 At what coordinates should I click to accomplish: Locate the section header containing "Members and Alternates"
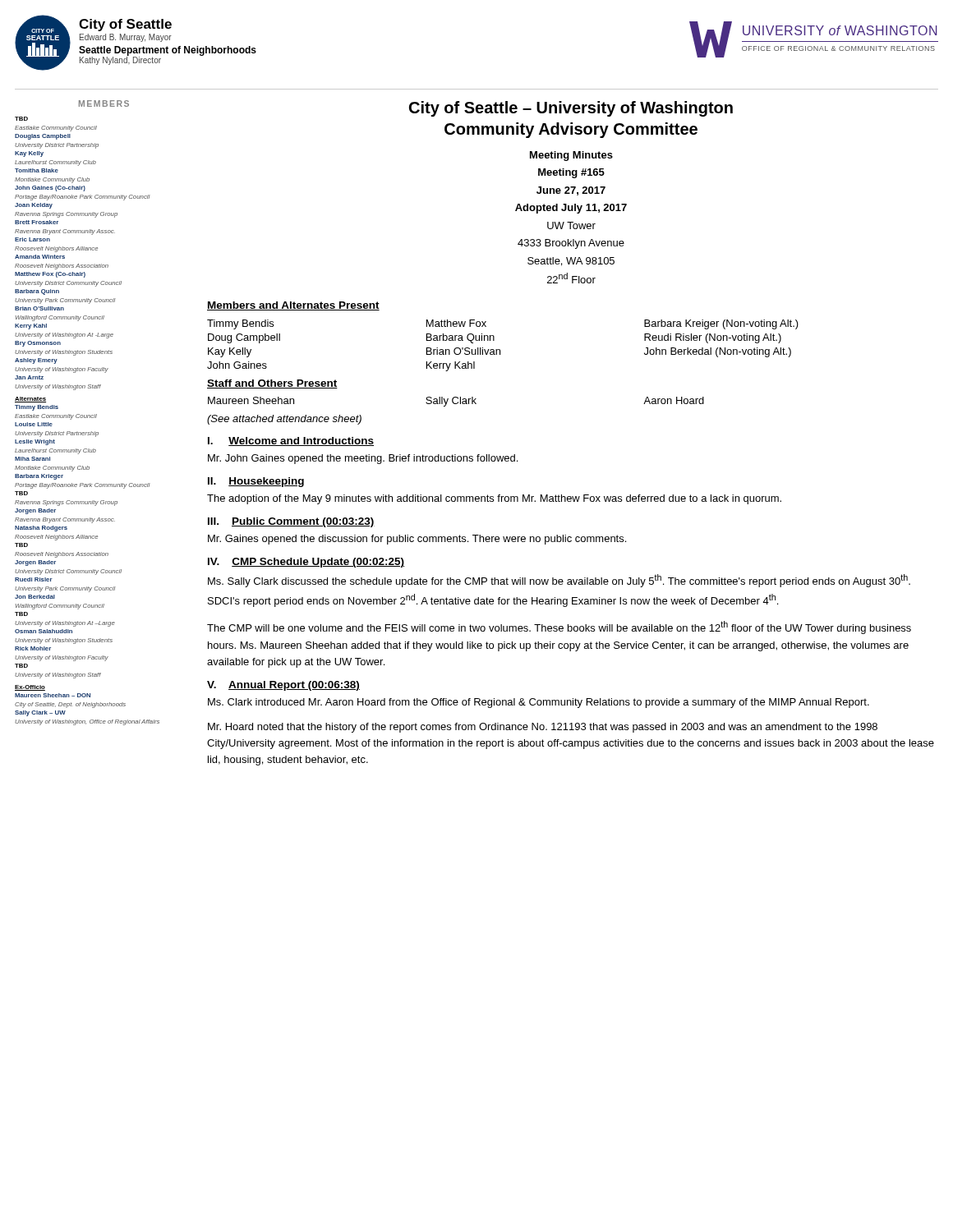pyautogui.click(x=293, y=305)
